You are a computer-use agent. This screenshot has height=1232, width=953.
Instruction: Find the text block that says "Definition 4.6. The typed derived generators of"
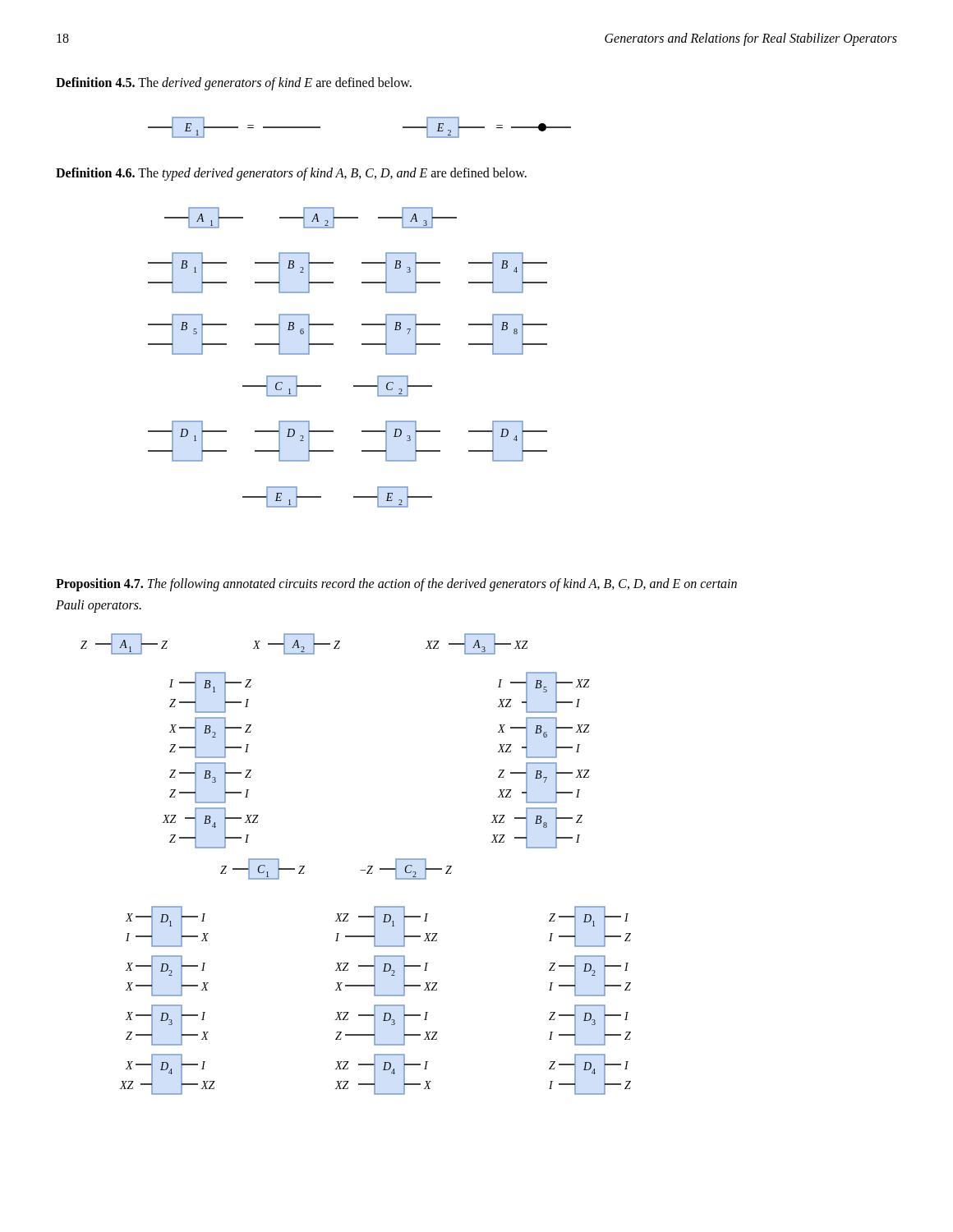292,173
